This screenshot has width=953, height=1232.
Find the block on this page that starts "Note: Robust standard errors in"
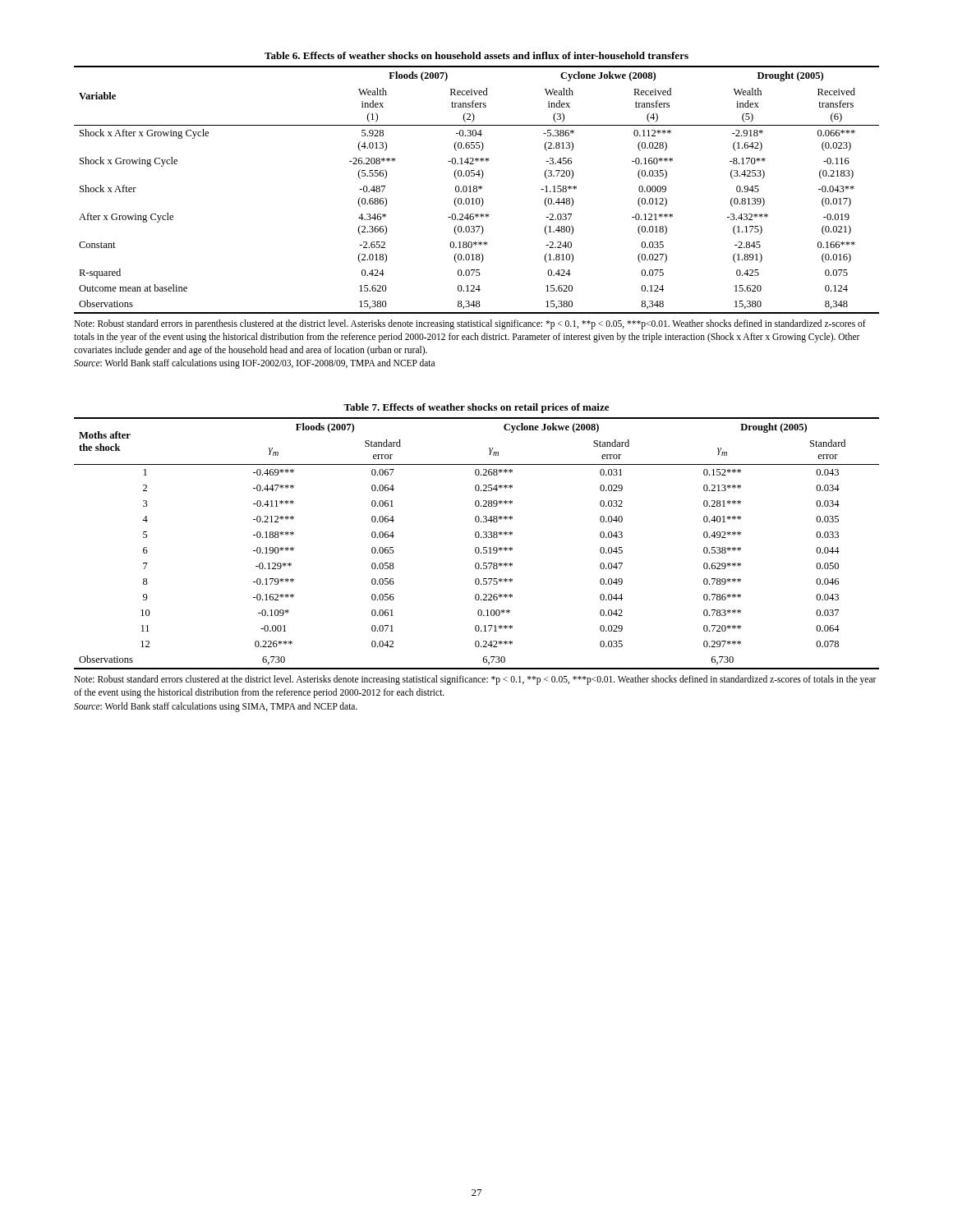click(470, 343)
